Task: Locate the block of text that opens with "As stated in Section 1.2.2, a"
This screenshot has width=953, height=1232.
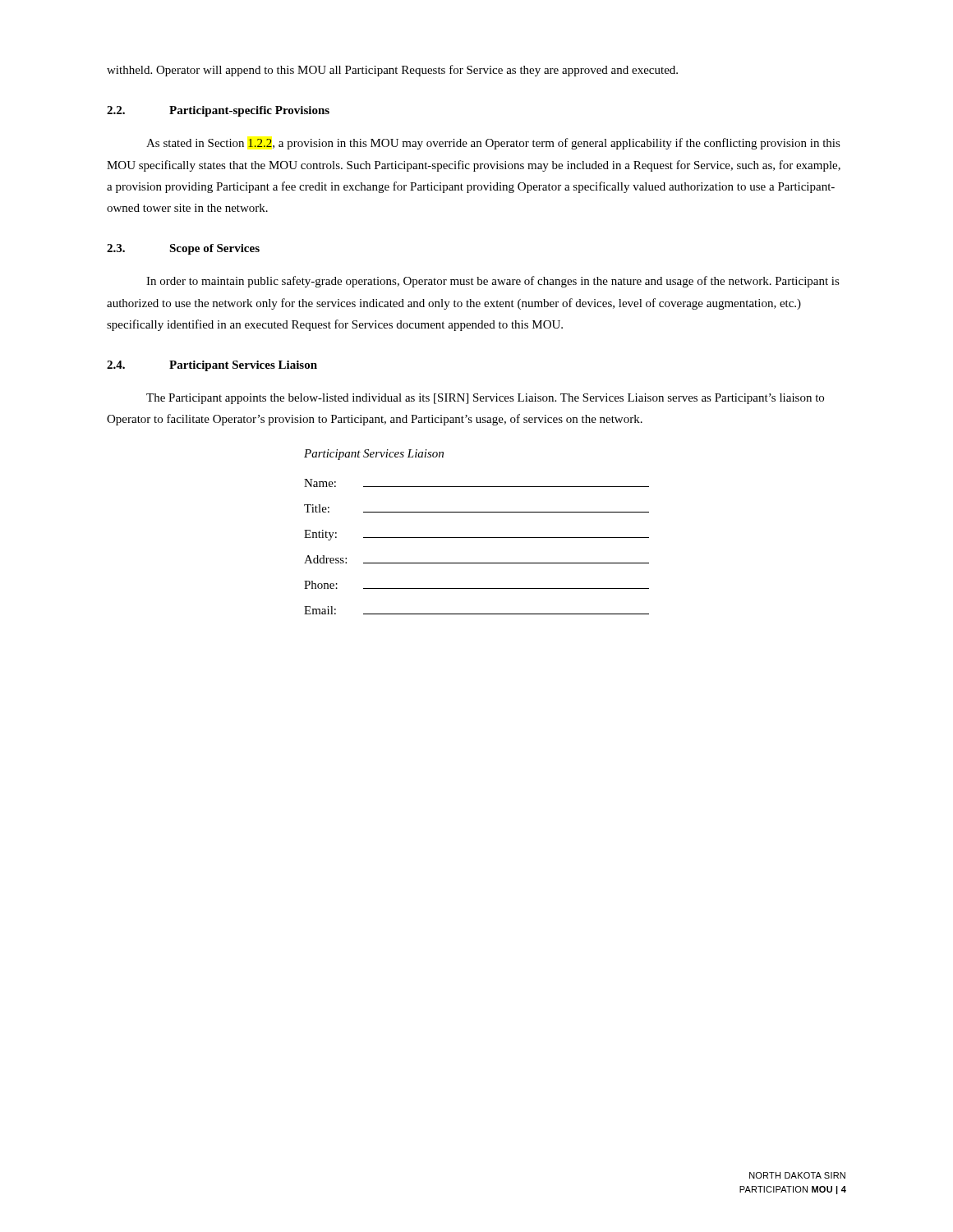Action: tap(474, 175)
